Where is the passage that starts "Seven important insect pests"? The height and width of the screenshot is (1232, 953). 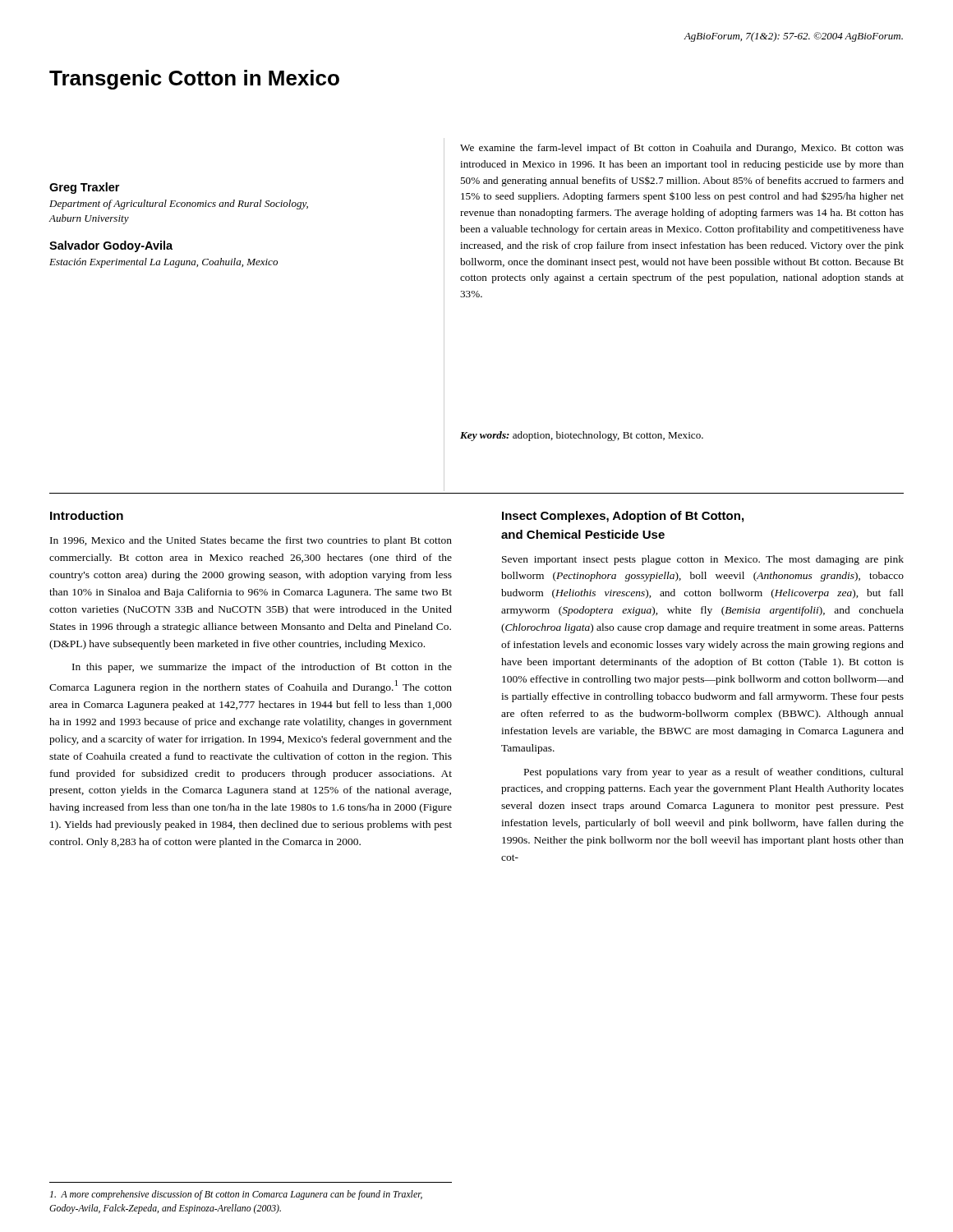pyautogui.click(x=702, y=709)
